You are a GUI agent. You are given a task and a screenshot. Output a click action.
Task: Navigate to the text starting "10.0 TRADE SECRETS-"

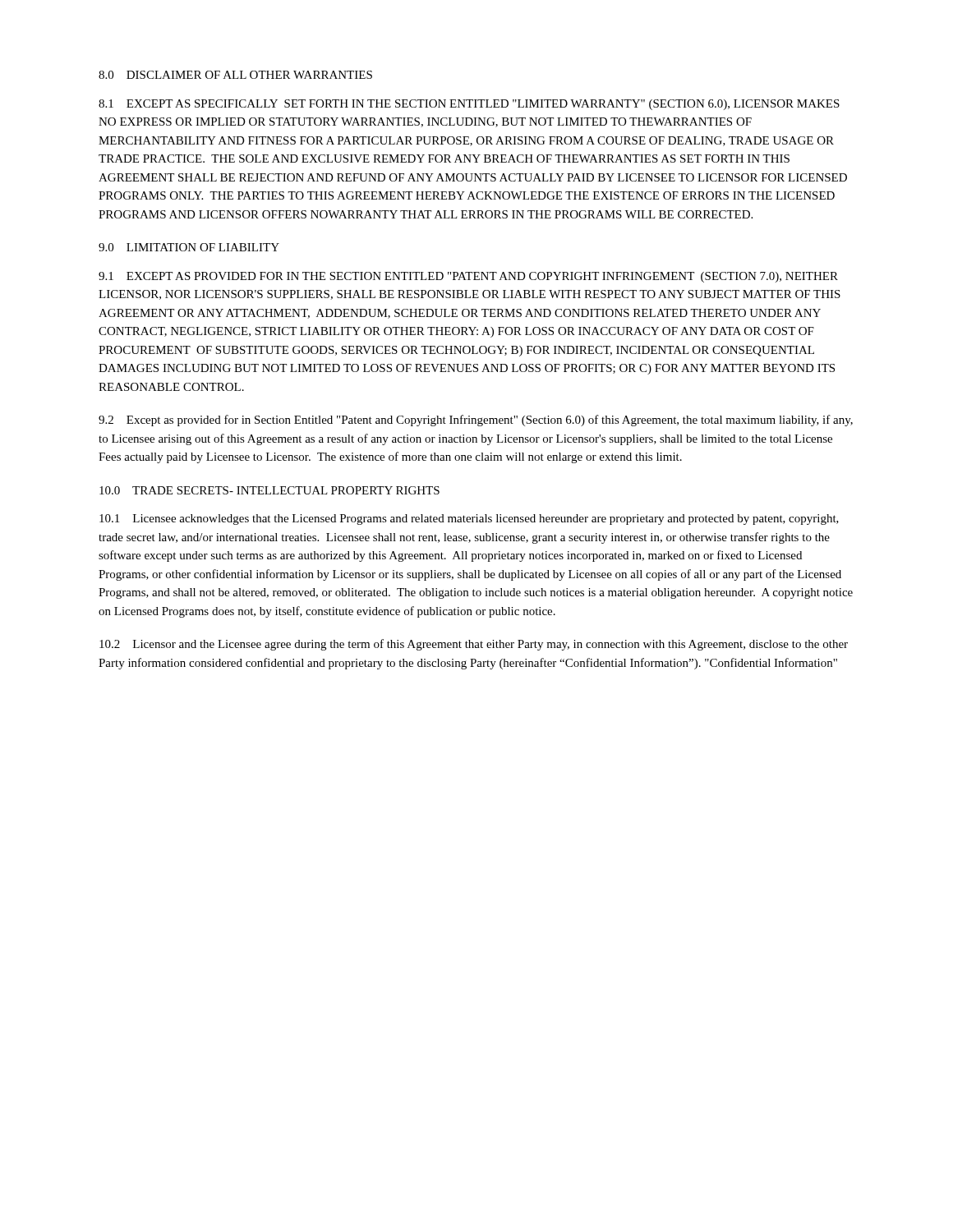pyautogui.click(x=269, y=490)
